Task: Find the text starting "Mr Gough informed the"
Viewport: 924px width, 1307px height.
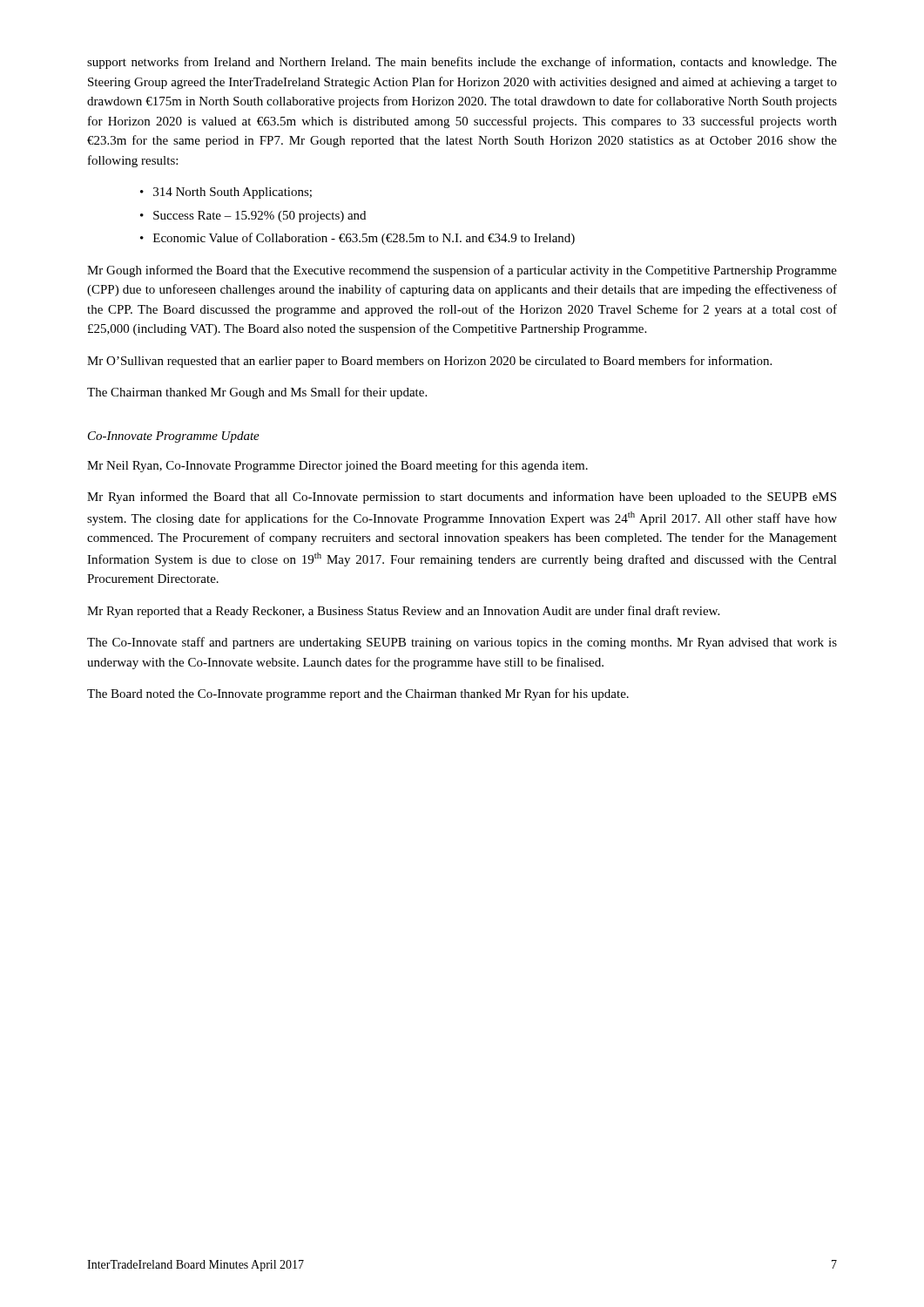Action: click(462, 299)
